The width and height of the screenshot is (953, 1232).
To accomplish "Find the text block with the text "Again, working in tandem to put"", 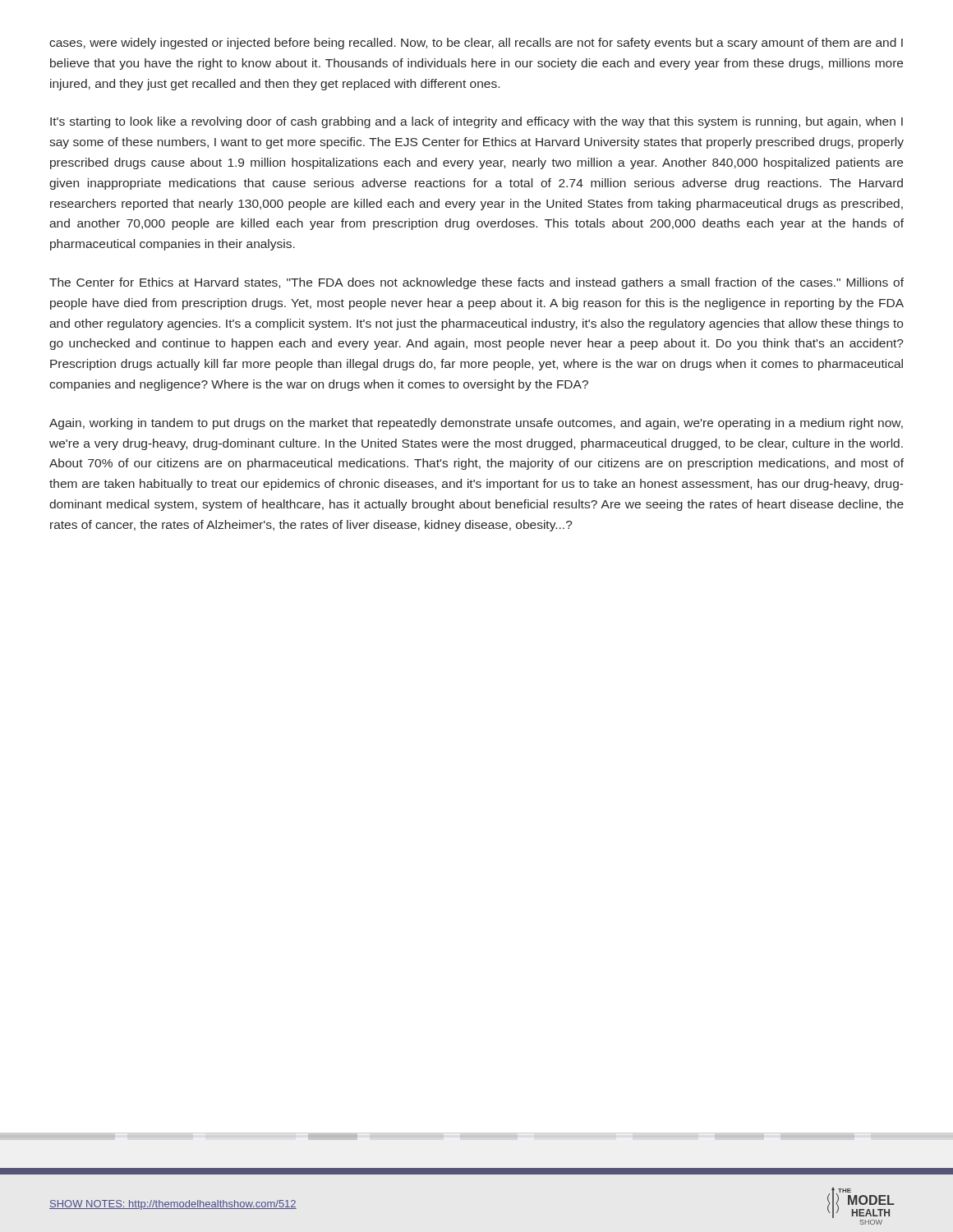I will [476, 473].
